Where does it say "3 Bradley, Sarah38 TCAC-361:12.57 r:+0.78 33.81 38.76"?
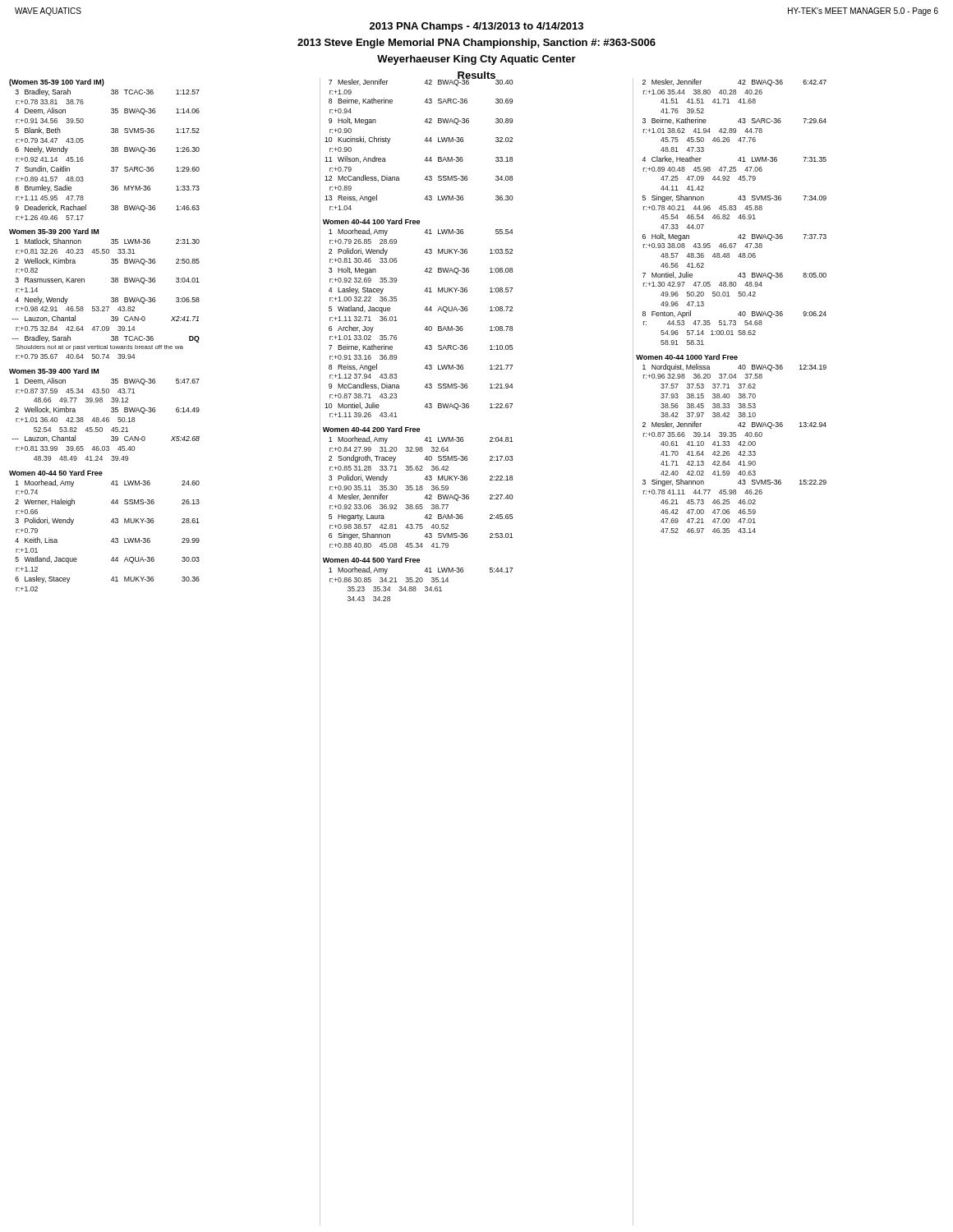This screenshot has width=953, height=1232. click(x=163, y=98)
